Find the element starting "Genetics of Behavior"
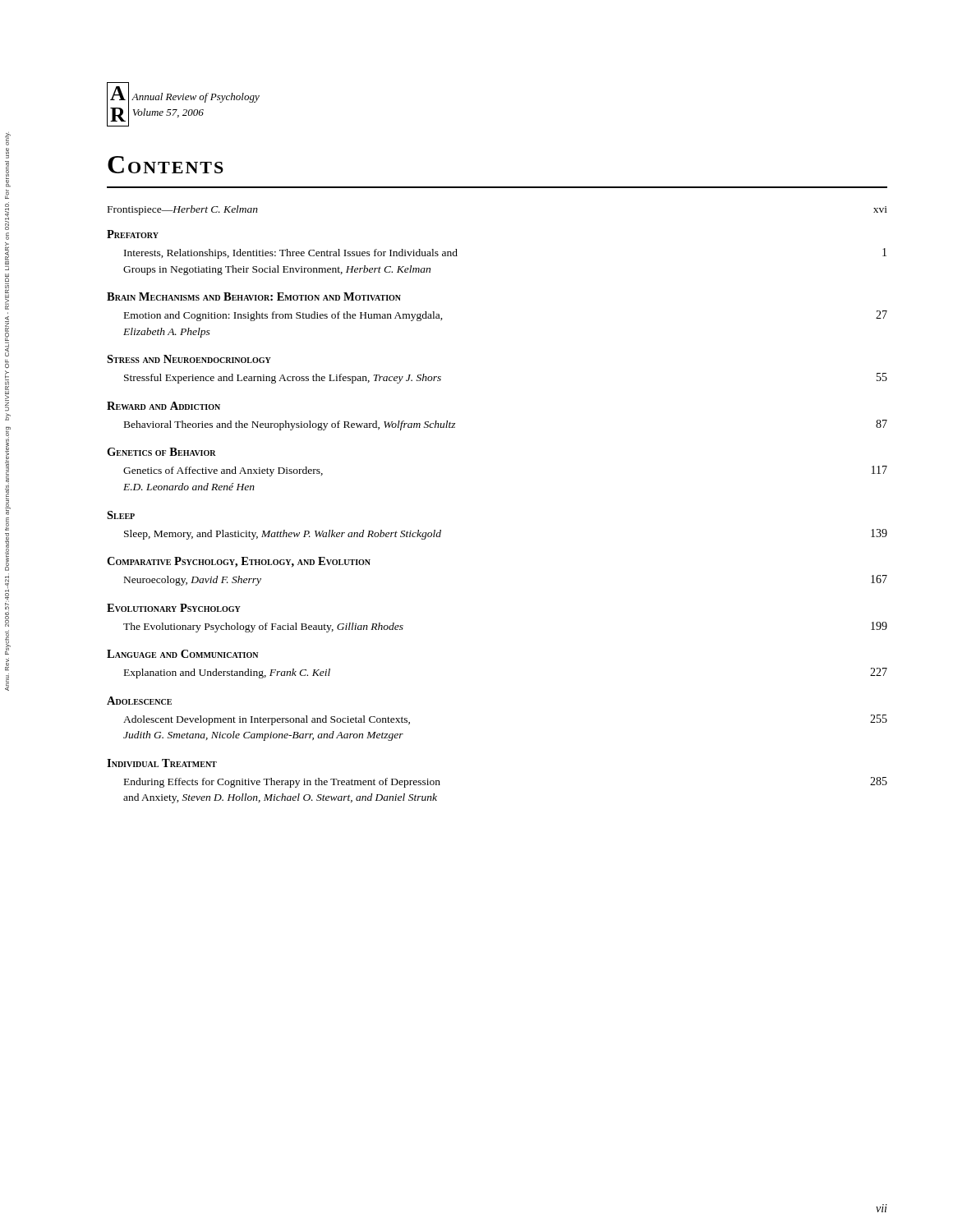953x1232 pixels. pos(161,452)
